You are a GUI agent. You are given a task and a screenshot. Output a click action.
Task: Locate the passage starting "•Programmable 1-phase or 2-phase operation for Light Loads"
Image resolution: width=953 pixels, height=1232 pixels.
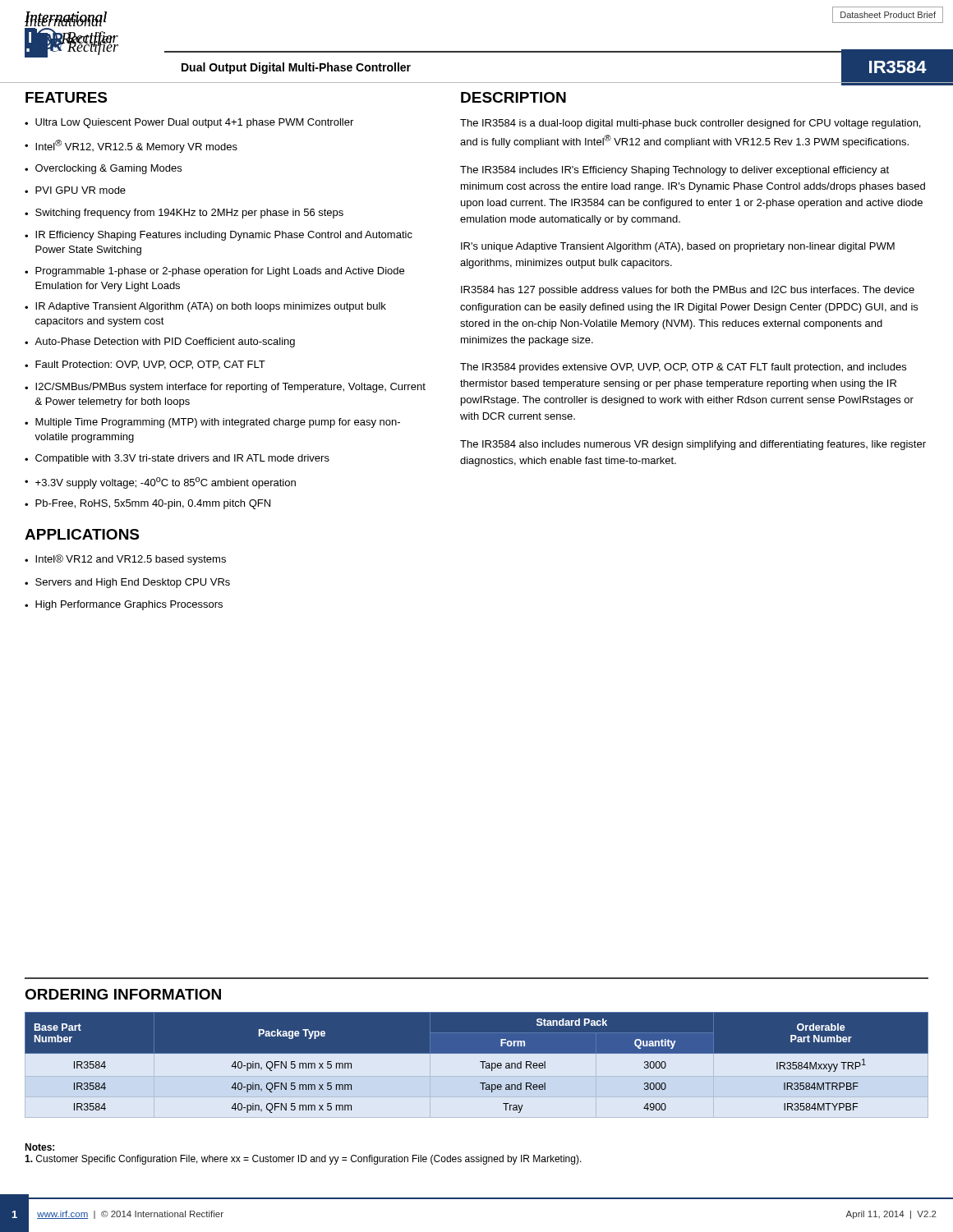[226, 278]
